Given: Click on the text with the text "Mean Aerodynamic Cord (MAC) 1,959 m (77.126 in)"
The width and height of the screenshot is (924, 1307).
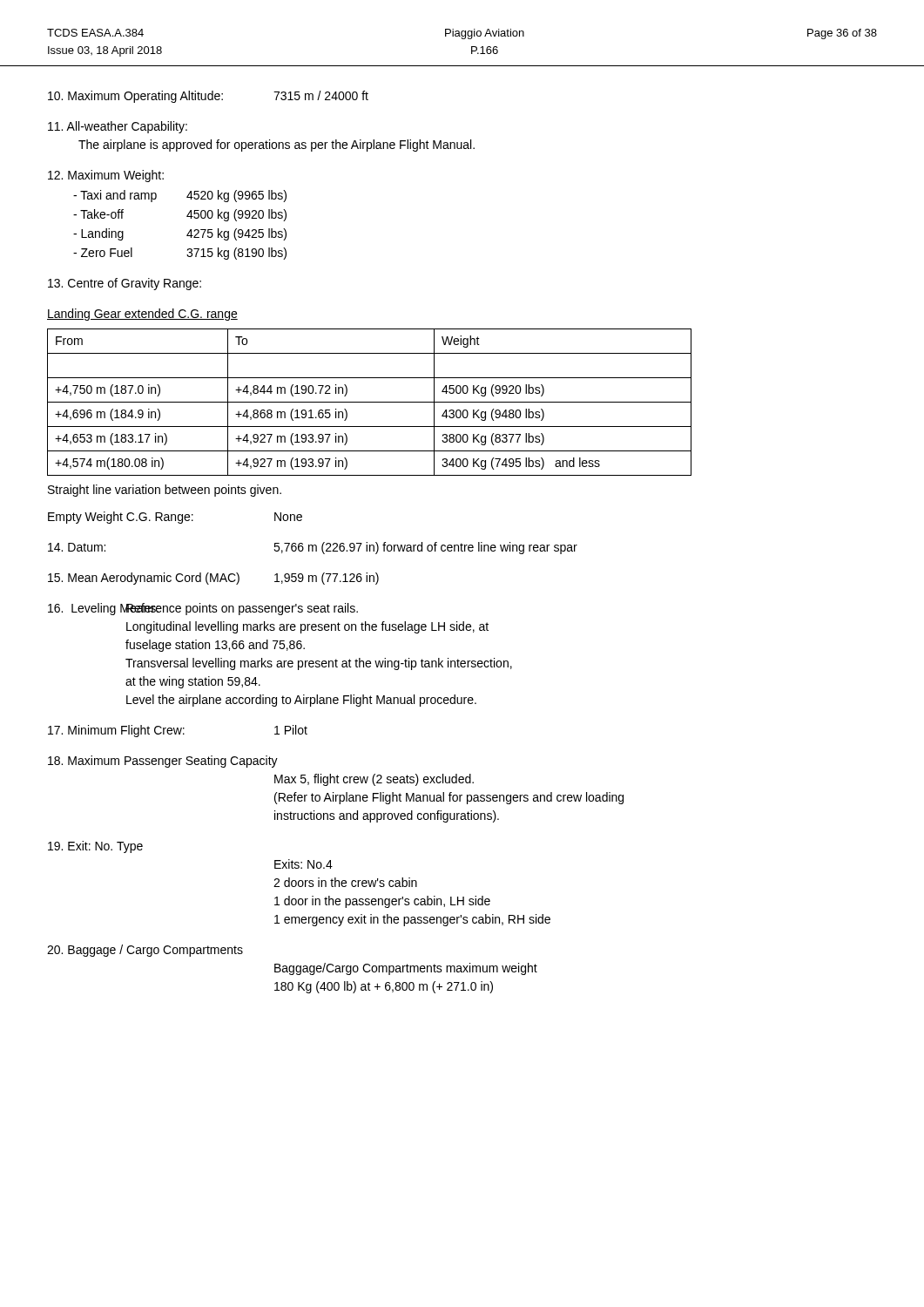Looking at the screenshot, I should (213, 579).
